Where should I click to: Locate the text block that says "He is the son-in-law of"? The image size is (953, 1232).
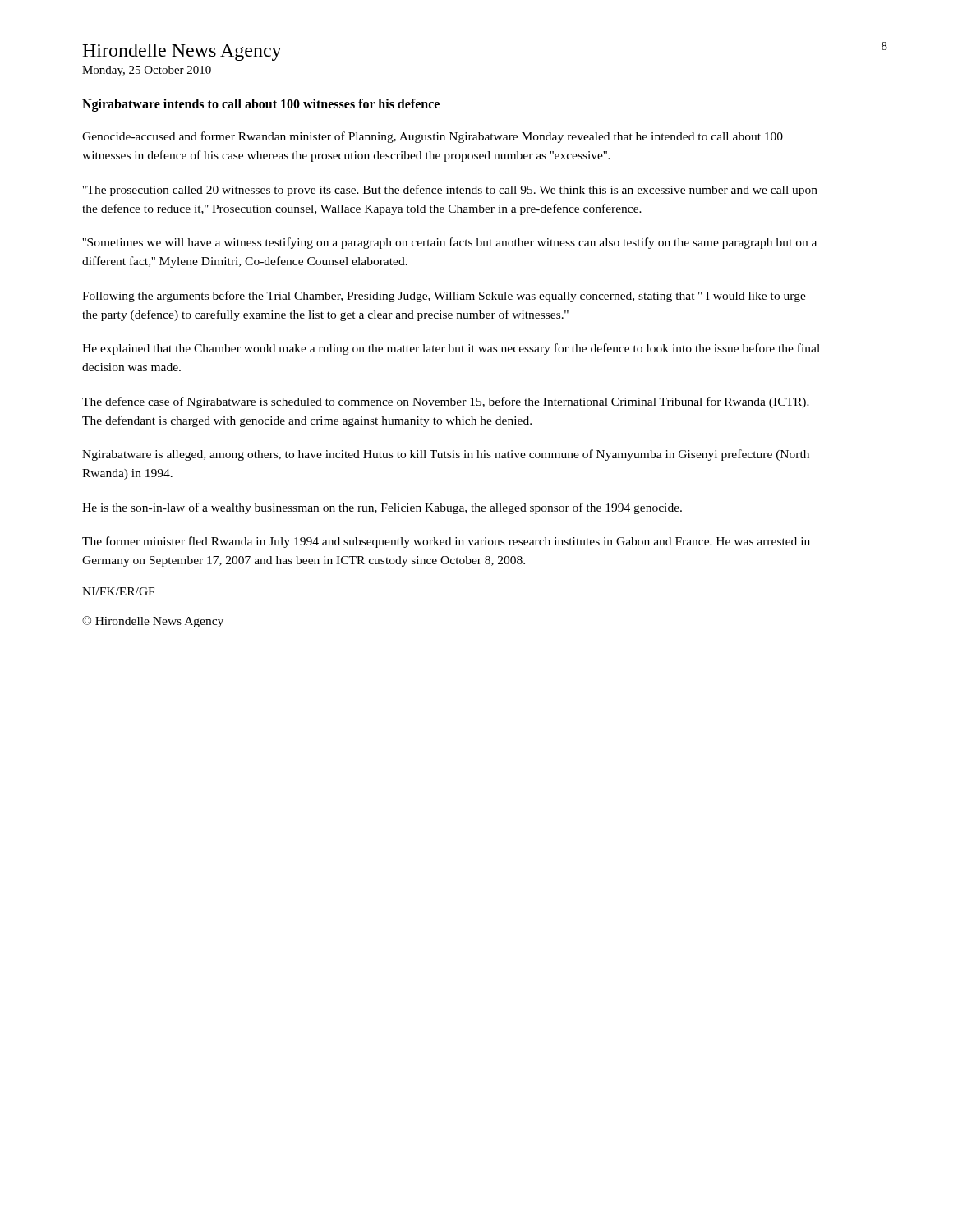point(382,507)
